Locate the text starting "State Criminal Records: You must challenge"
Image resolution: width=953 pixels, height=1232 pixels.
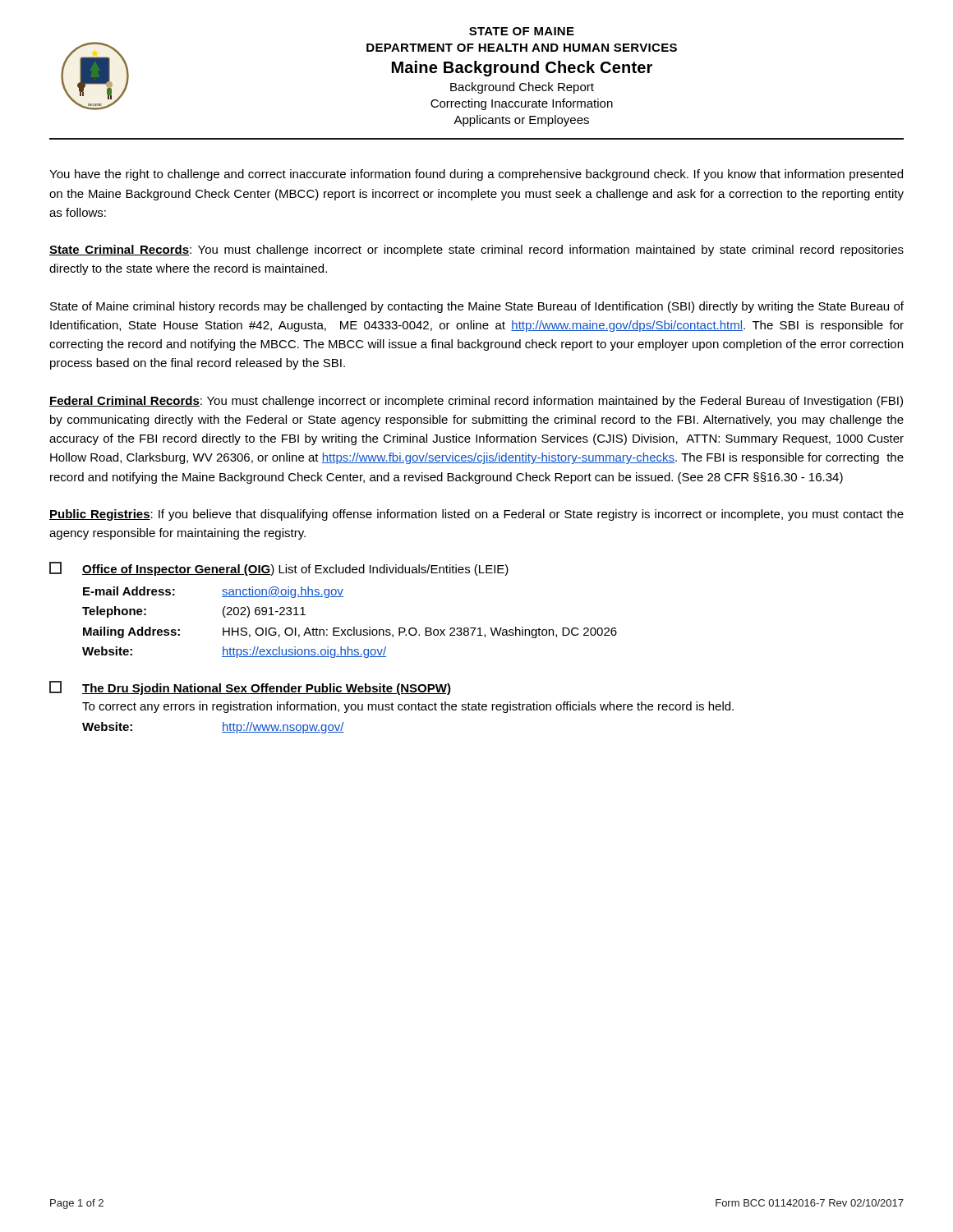coord(476,259)
